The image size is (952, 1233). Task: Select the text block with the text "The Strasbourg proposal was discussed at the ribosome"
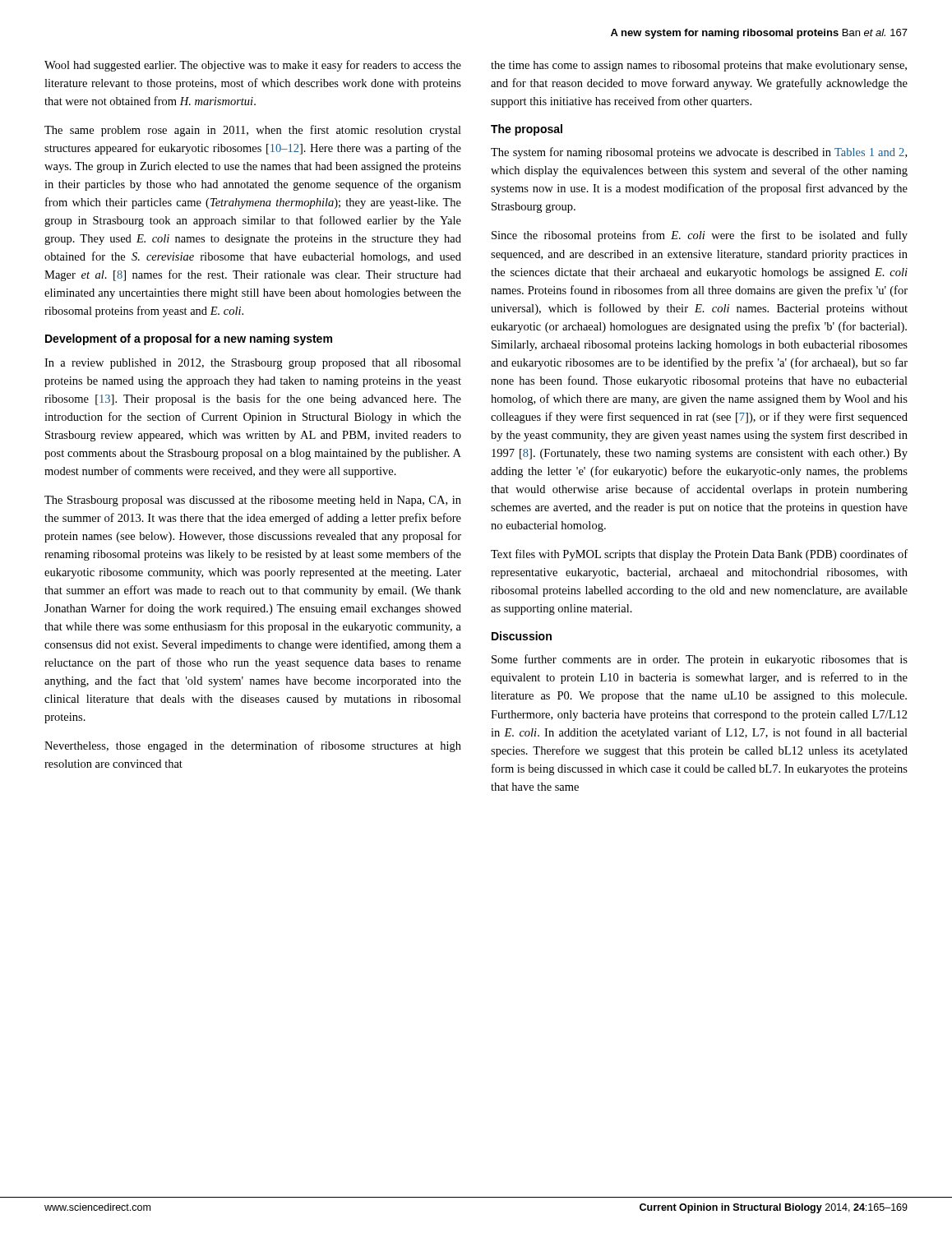[253, 608]
